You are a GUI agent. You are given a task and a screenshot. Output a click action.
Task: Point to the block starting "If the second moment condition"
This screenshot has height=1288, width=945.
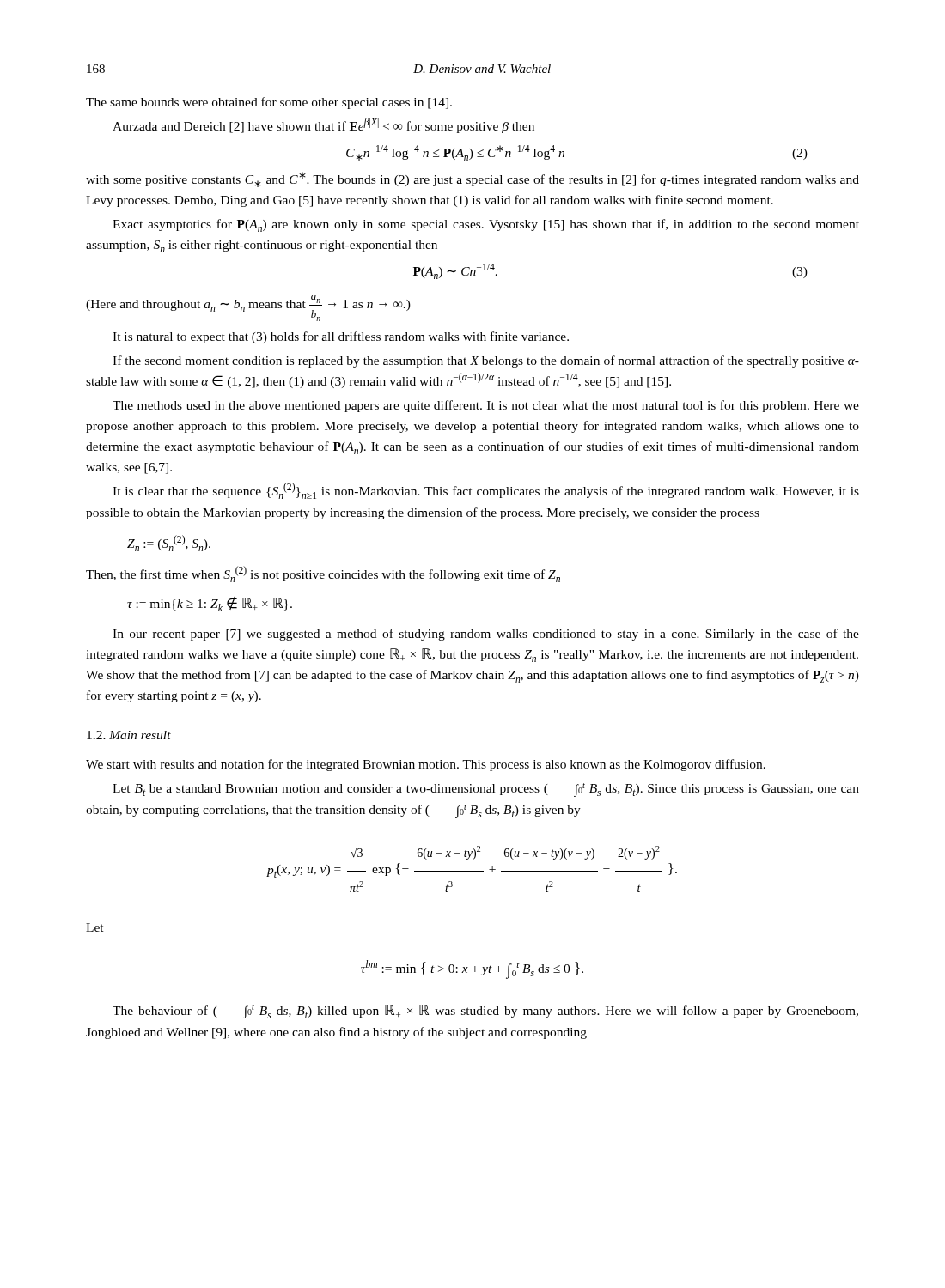(472, 371)
